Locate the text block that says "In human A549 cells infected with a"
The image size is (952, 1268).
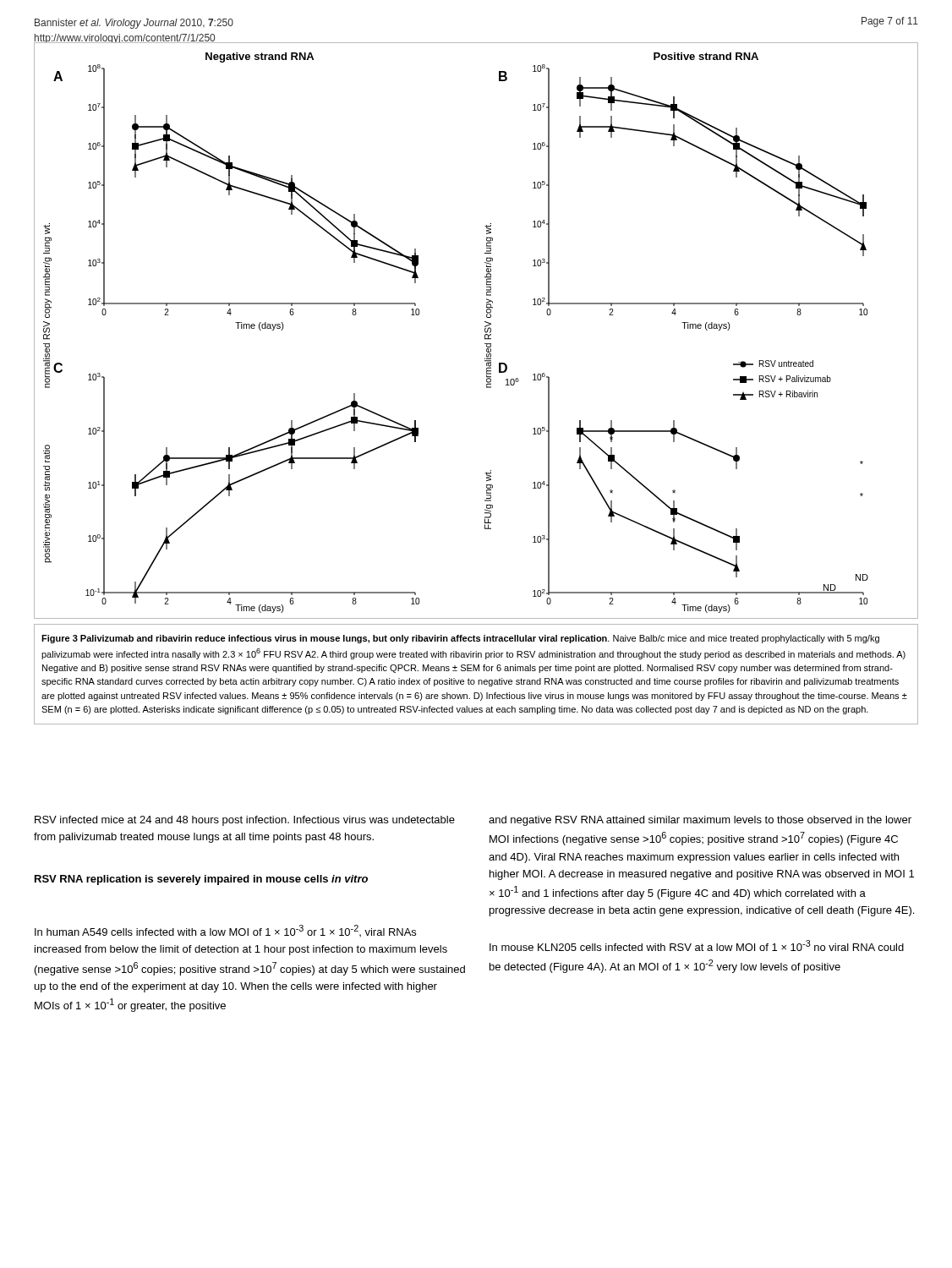pyautogui.click(x=250, y=968)
